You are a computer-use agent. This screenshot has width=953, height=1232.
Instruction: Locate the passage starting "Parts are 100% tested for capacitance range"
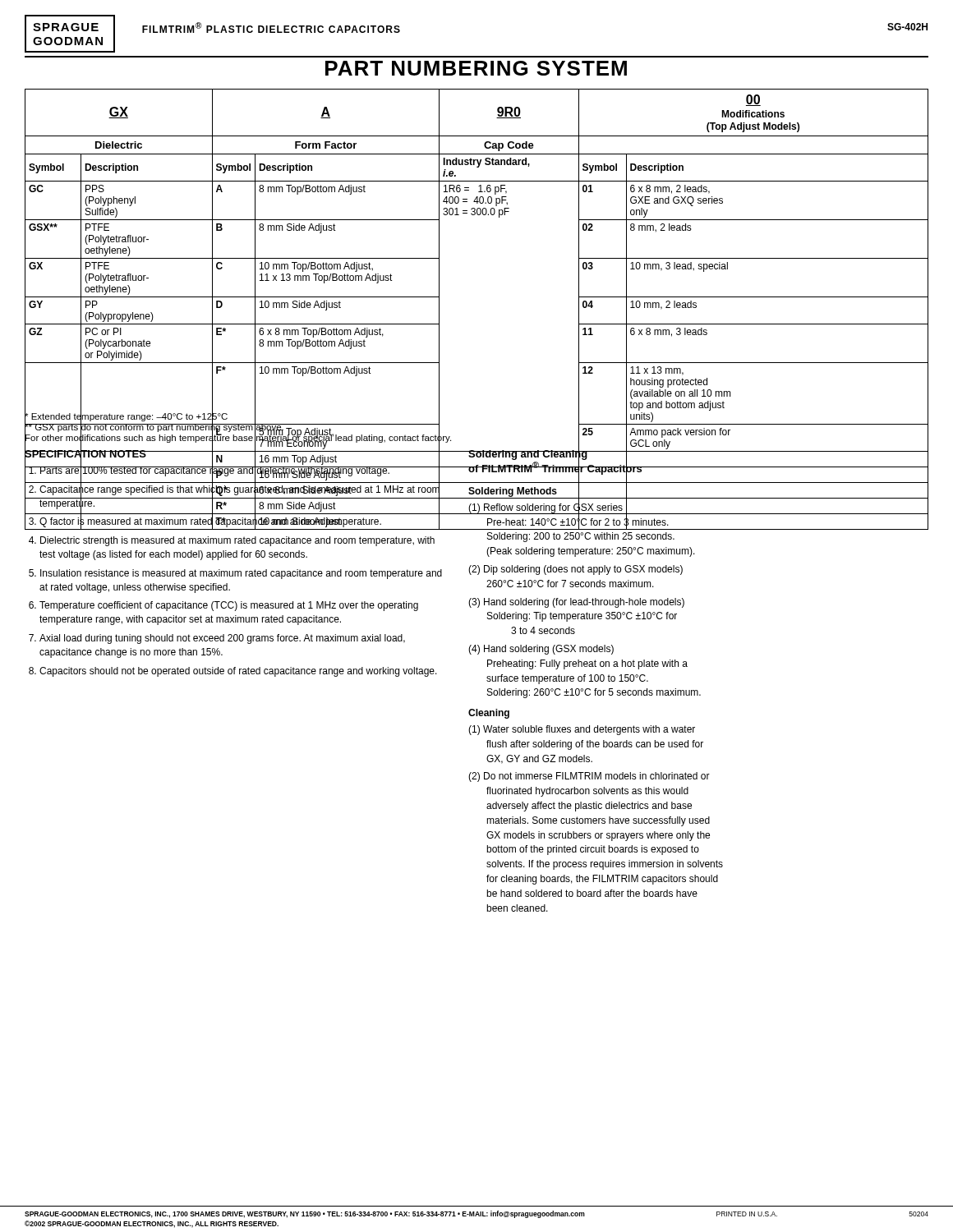tap(234, 571)
